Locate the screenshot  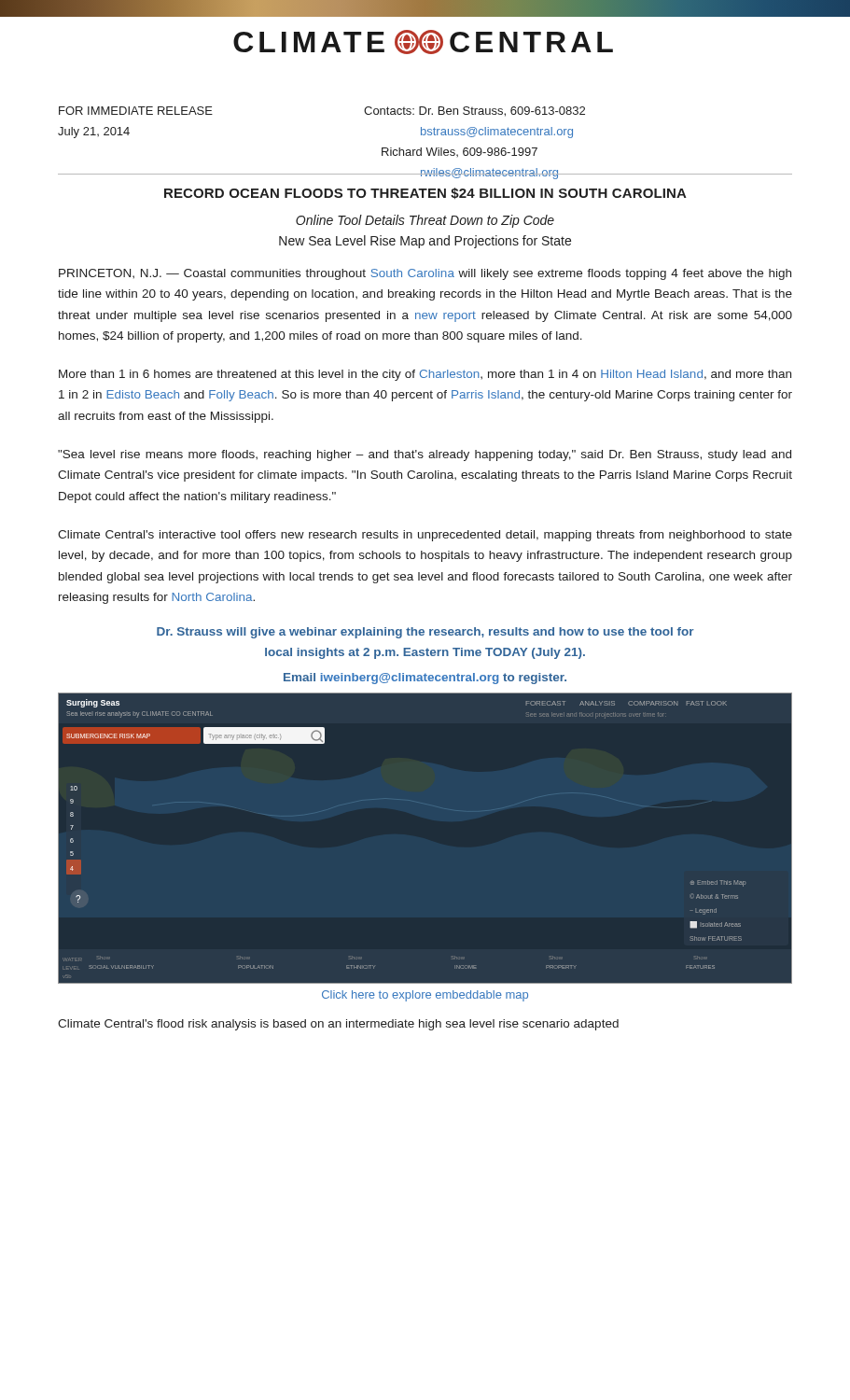[x=425, y=838]
